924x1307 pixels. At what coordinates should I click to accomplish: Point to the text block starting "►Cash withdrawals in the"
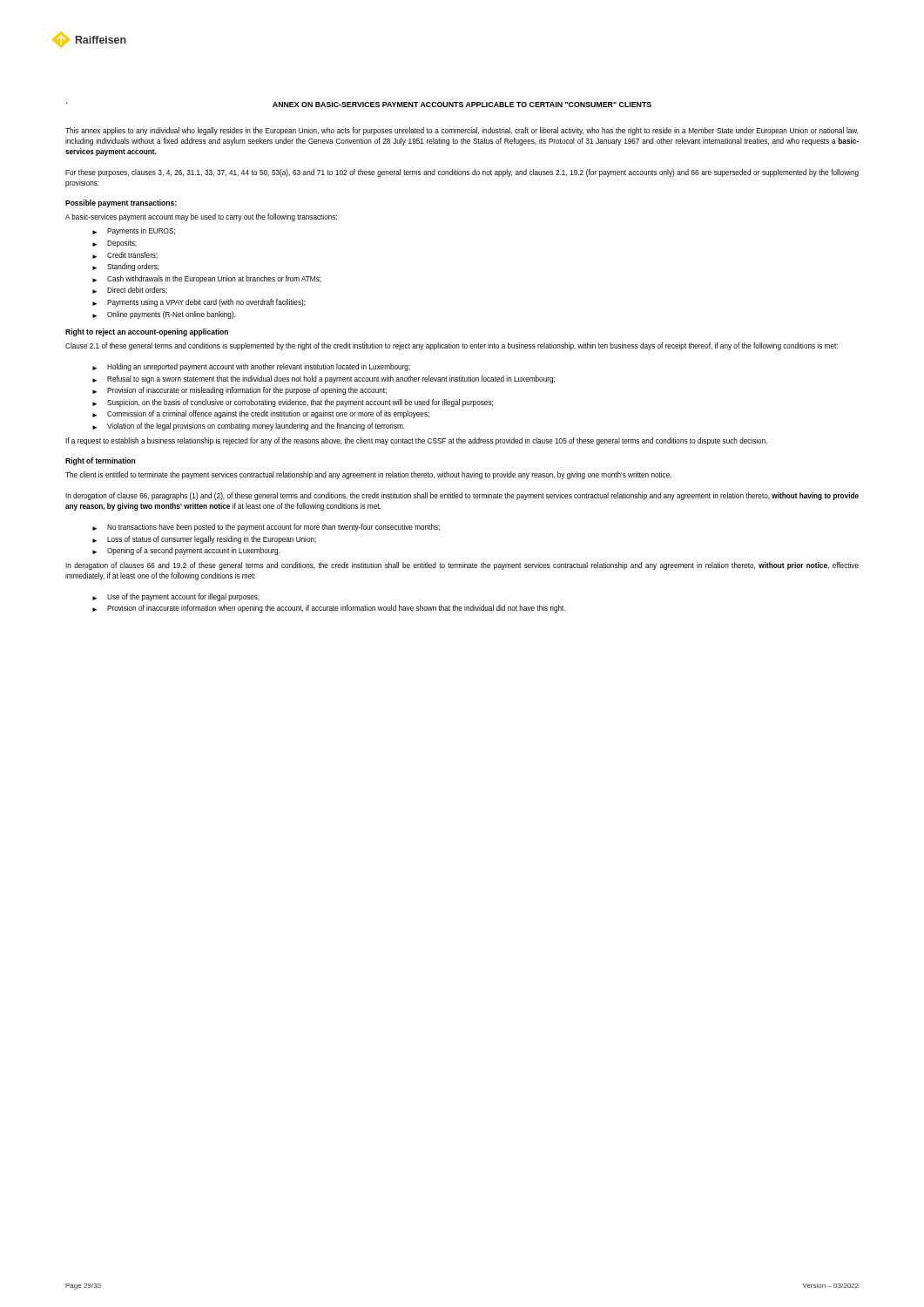pos(207,279)
